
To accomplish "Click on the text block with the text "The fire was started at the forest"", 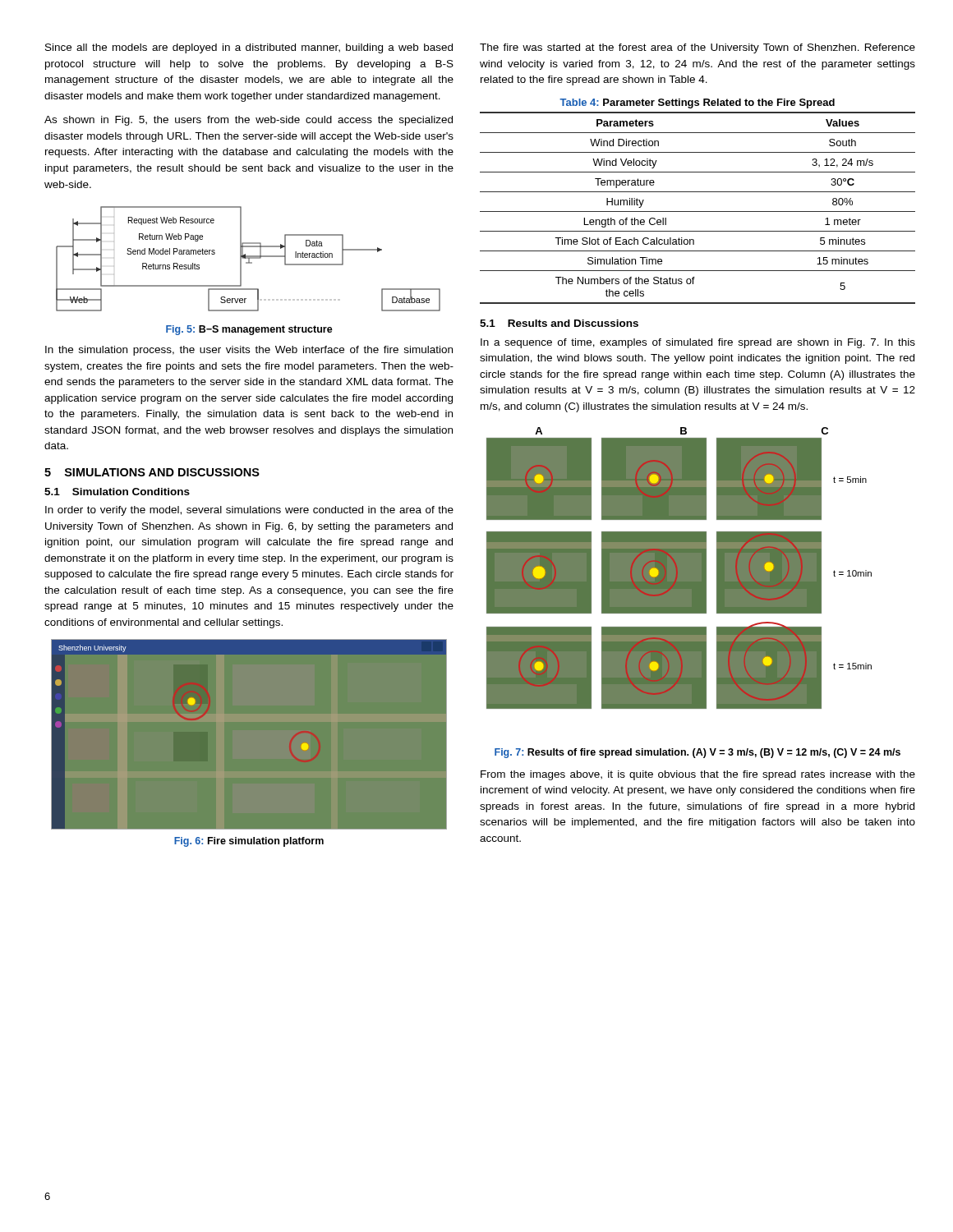I will (x=697, y=64).
